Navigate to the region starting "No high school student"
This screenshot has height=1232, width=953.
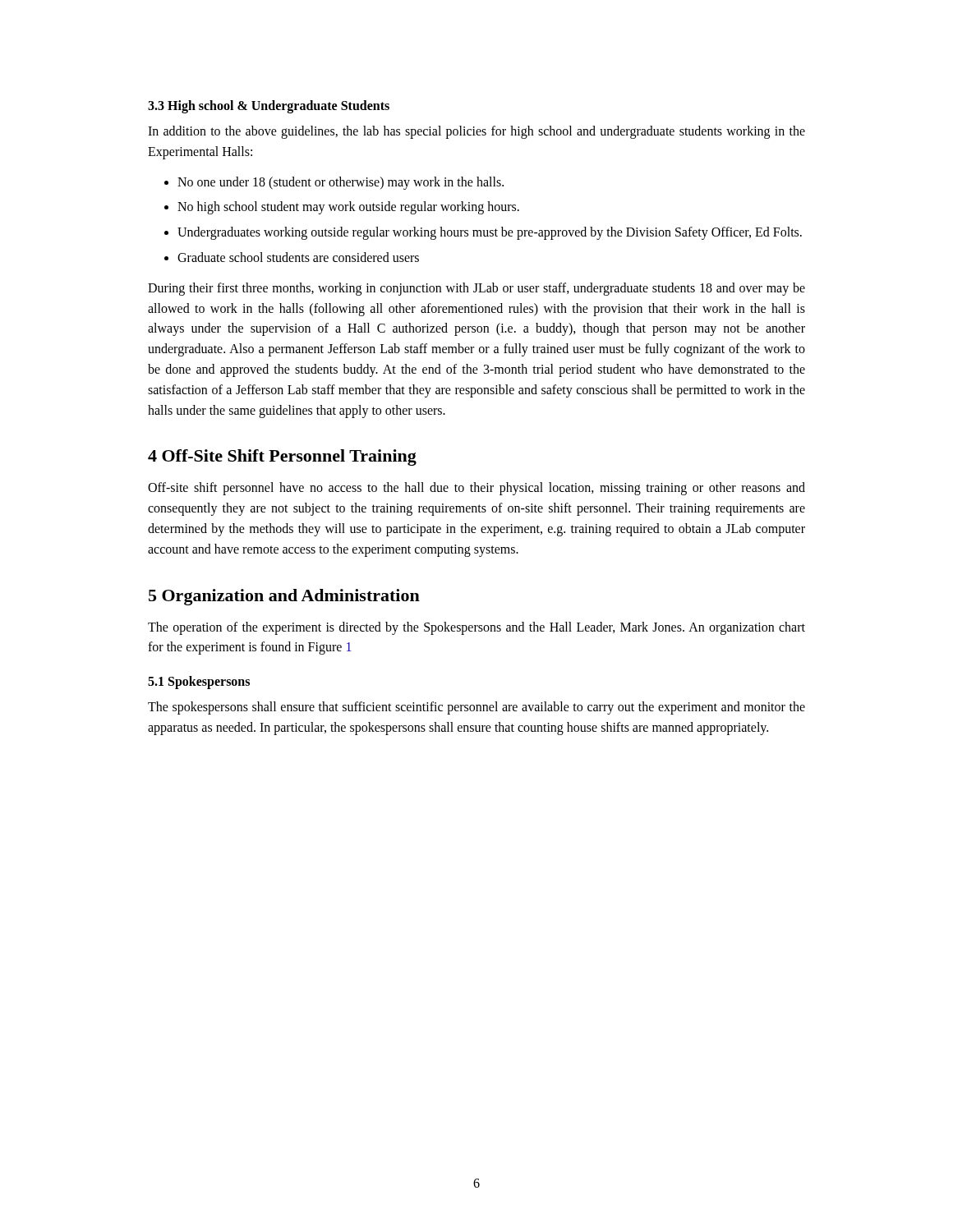[x=349, y=207]
